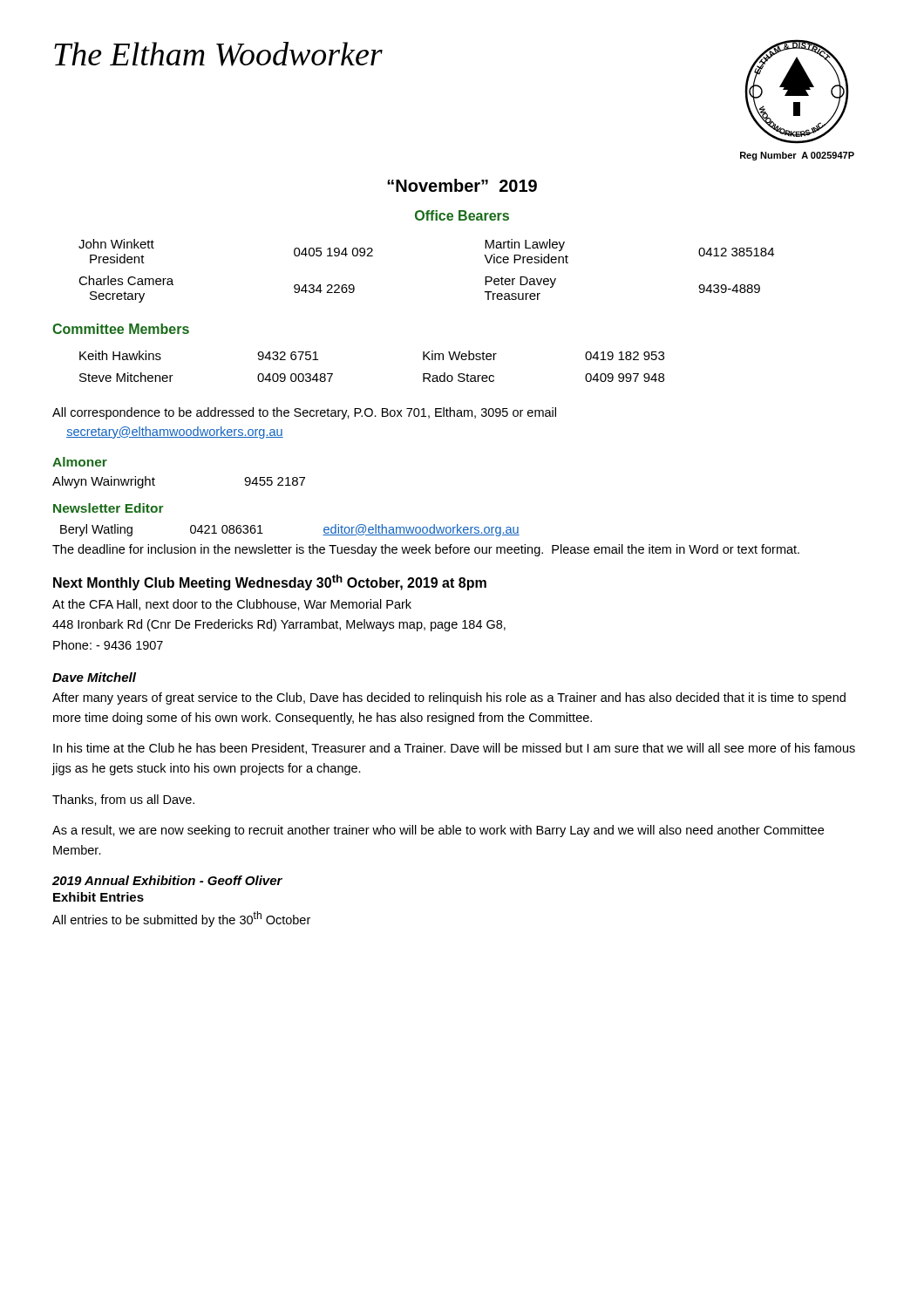Point to the block beginning "After many years of great service to"
This screenshot has height=1308, width=924.
(449, 707)
